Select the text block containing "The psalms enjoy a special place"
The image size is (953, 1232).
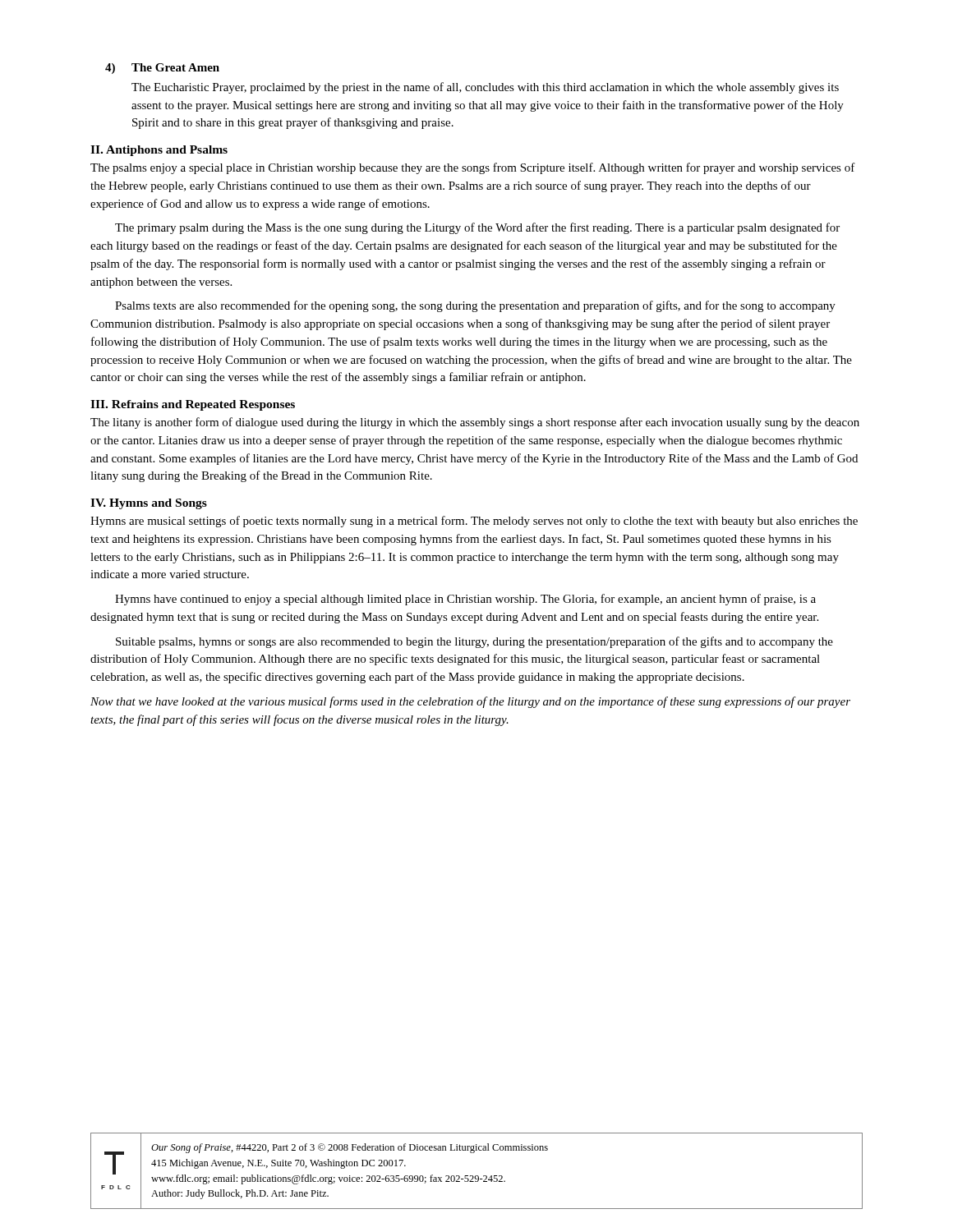coord(472,185)
